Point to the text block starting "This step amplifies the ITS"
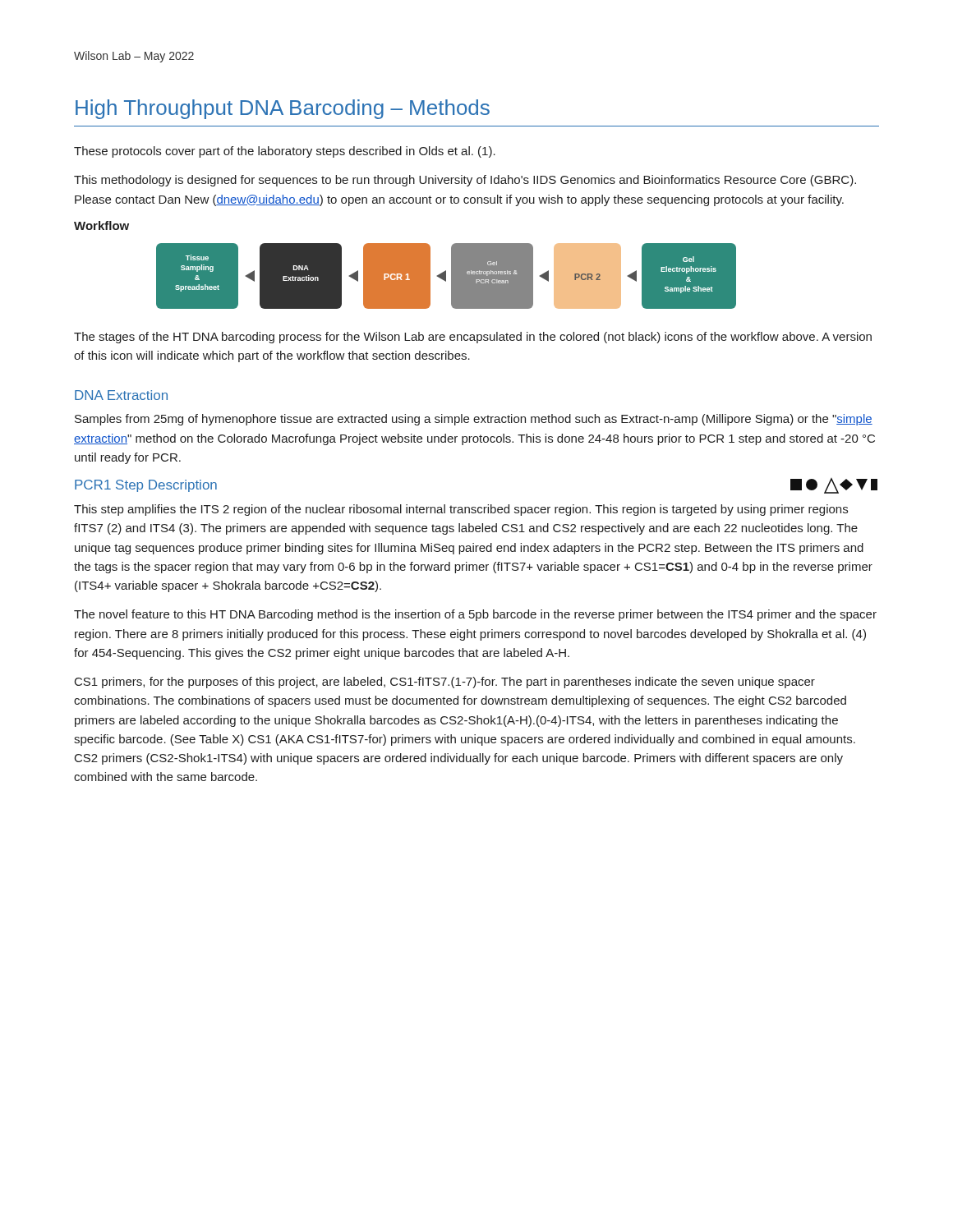Viewport: 953px width, 1232px height. [473, 547]
